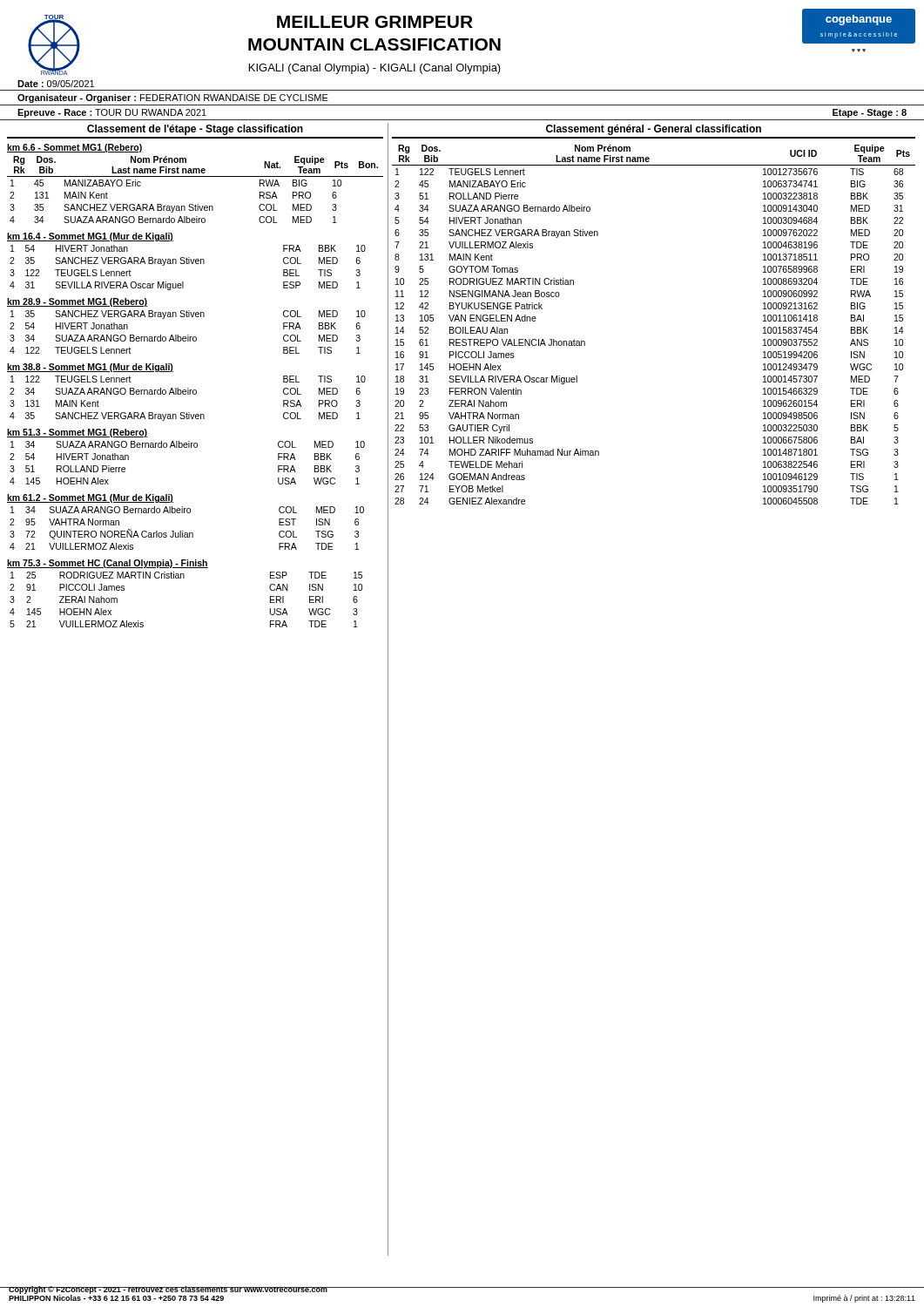Navigate to the block starting "km 16.4 - Sommet MG1"

pos(90,236)
